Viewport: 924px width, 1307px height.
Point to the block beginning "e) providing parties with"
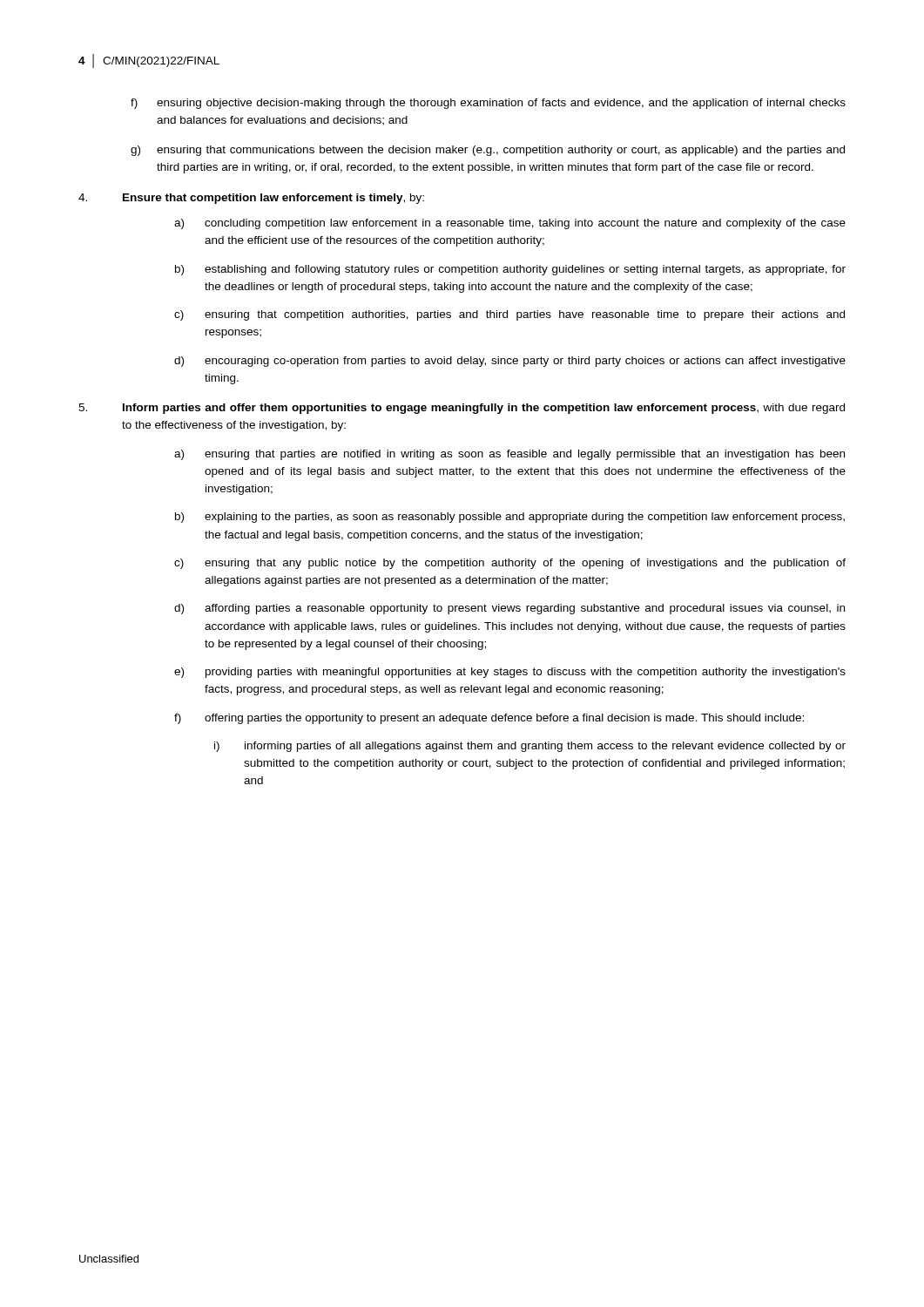[510, 681]
